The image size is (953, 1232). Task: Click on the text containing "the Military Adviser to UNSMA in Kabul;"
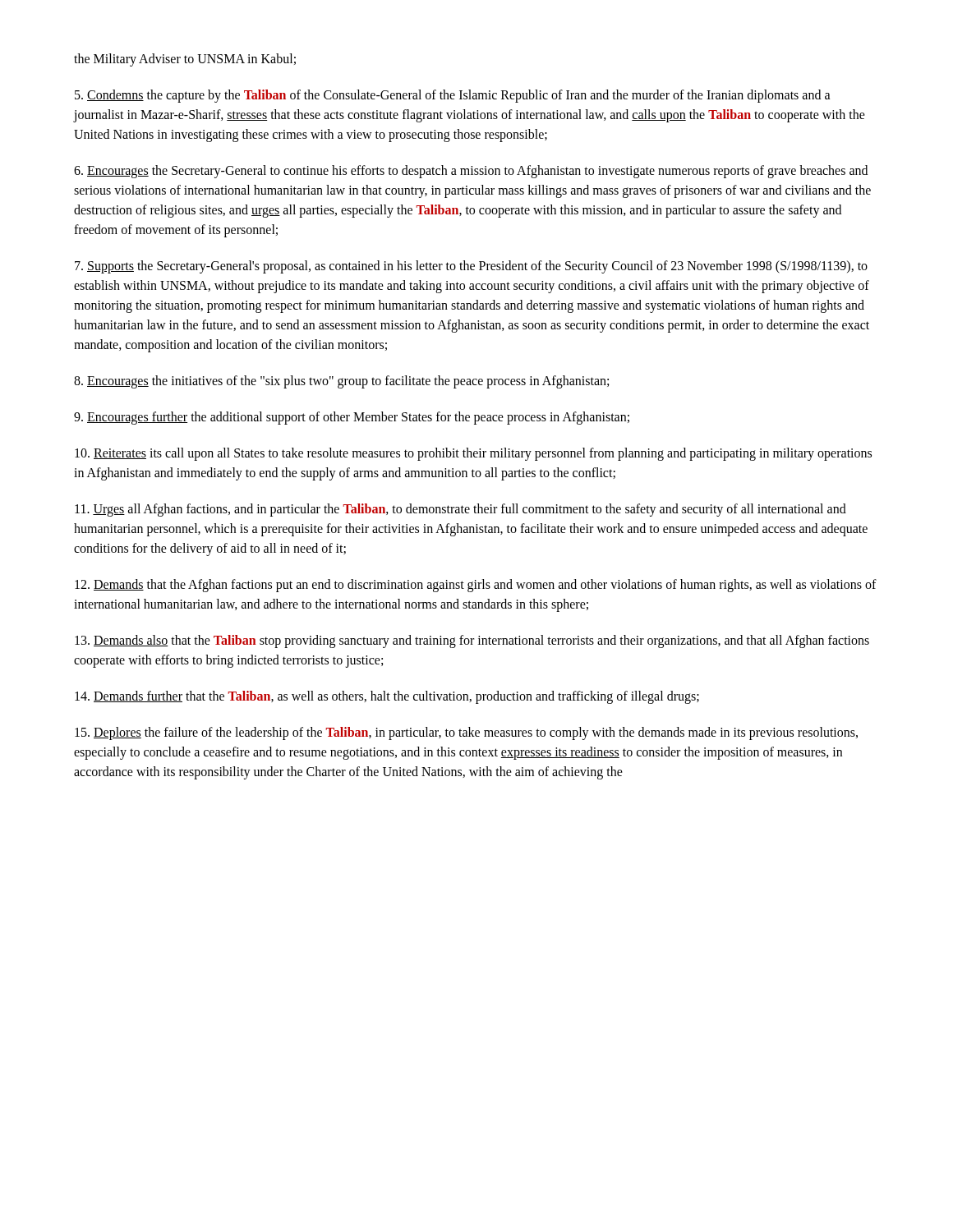[x=185, y=59]
